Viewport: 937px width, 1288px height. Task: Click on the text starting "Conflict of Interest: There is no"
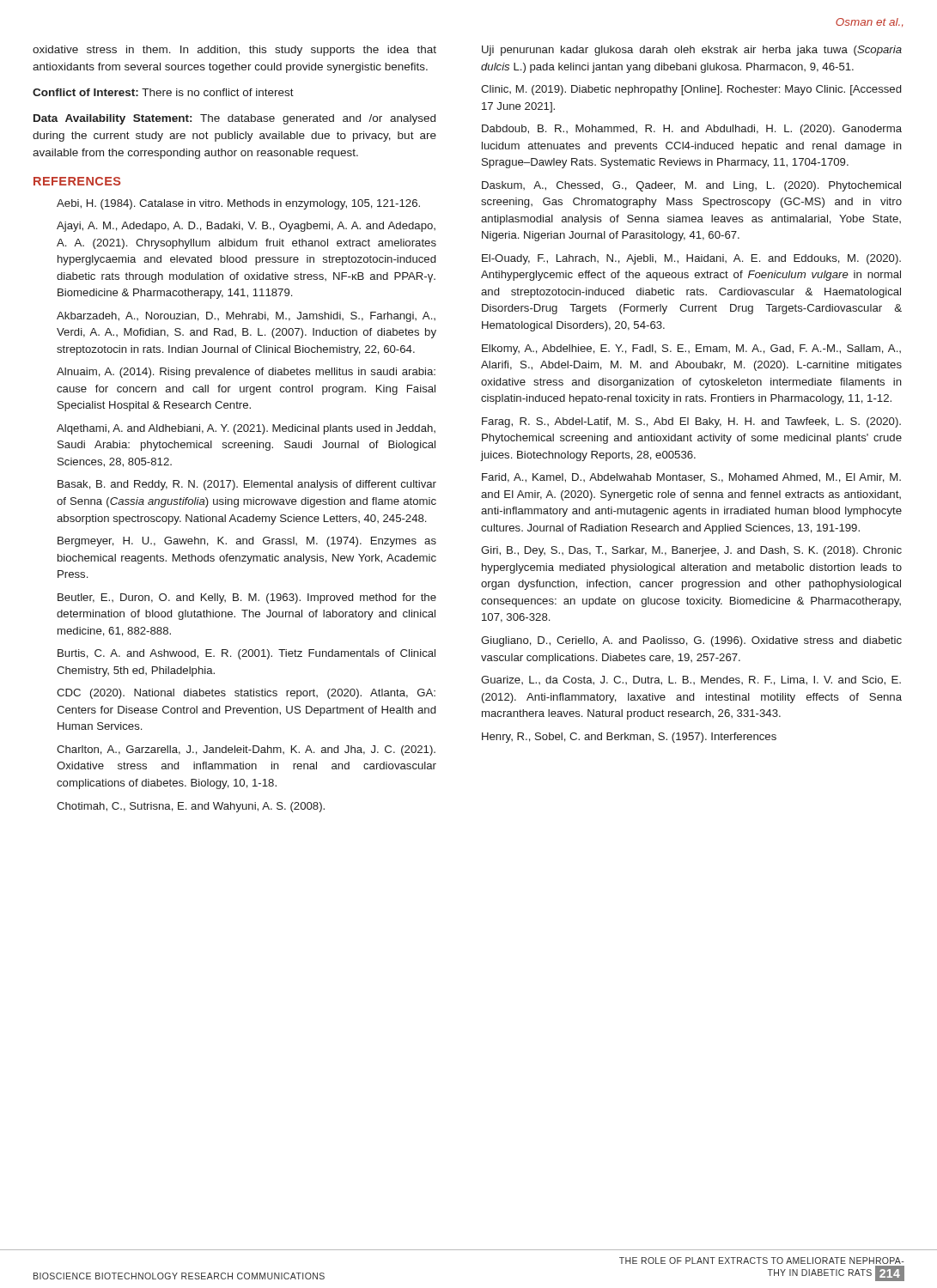coord(234,92)
